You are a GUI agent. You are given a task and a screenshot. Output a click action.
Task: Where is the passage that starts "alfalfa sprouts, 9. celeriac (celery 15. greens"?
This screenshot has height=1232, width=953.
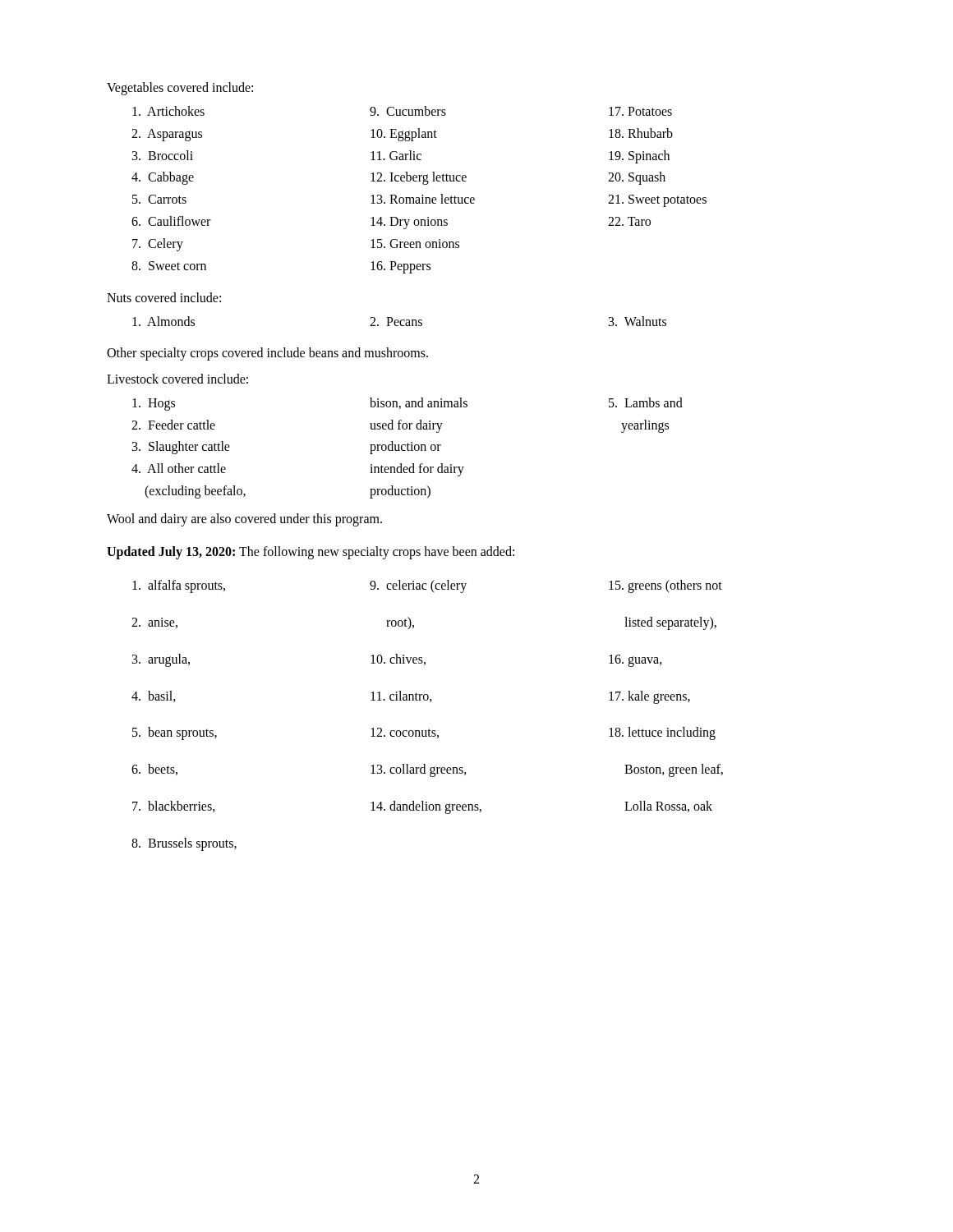[427, 586]
